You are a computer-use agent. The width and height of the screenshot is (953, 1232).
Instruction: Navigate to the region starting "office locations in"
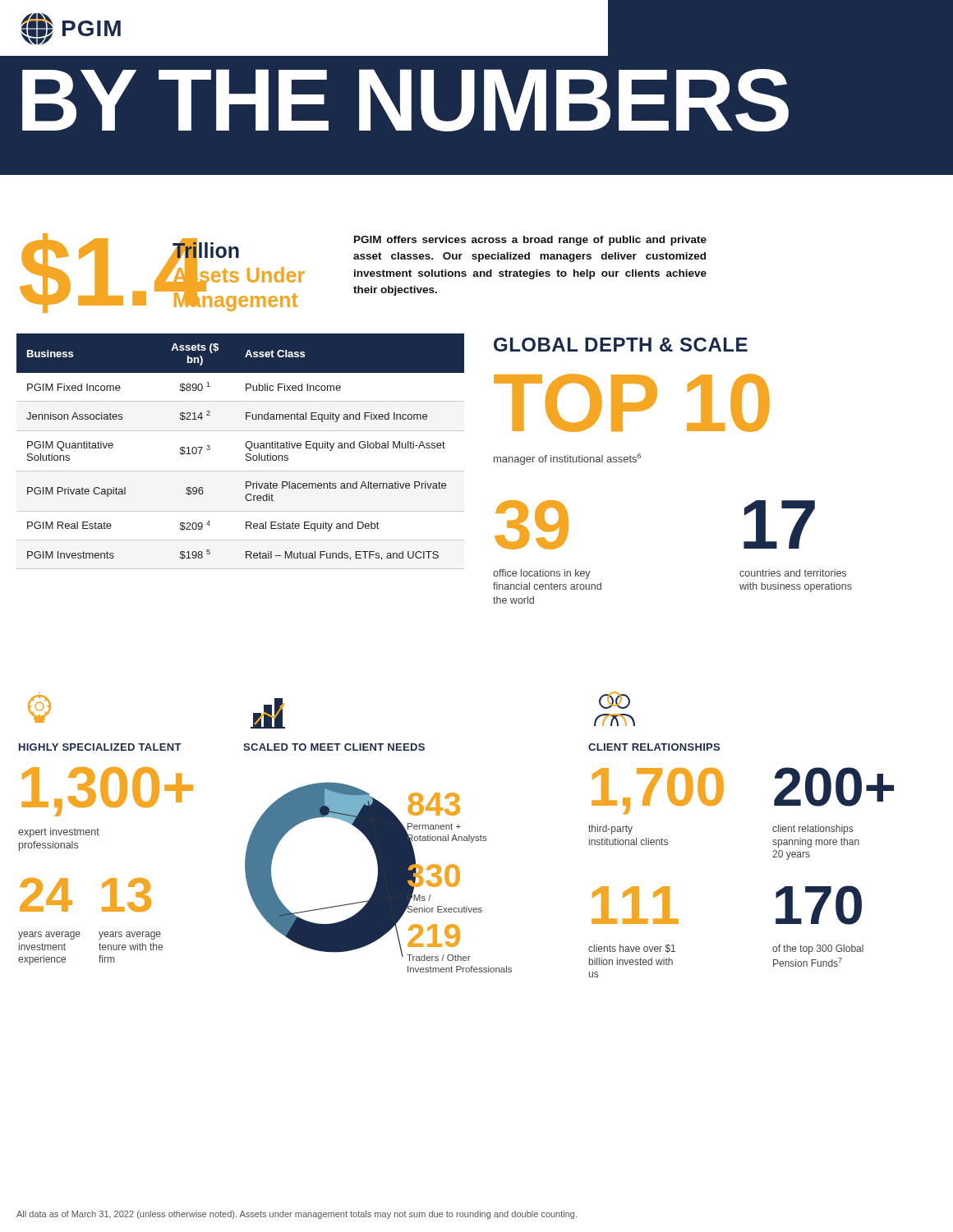tap(547, 587)
